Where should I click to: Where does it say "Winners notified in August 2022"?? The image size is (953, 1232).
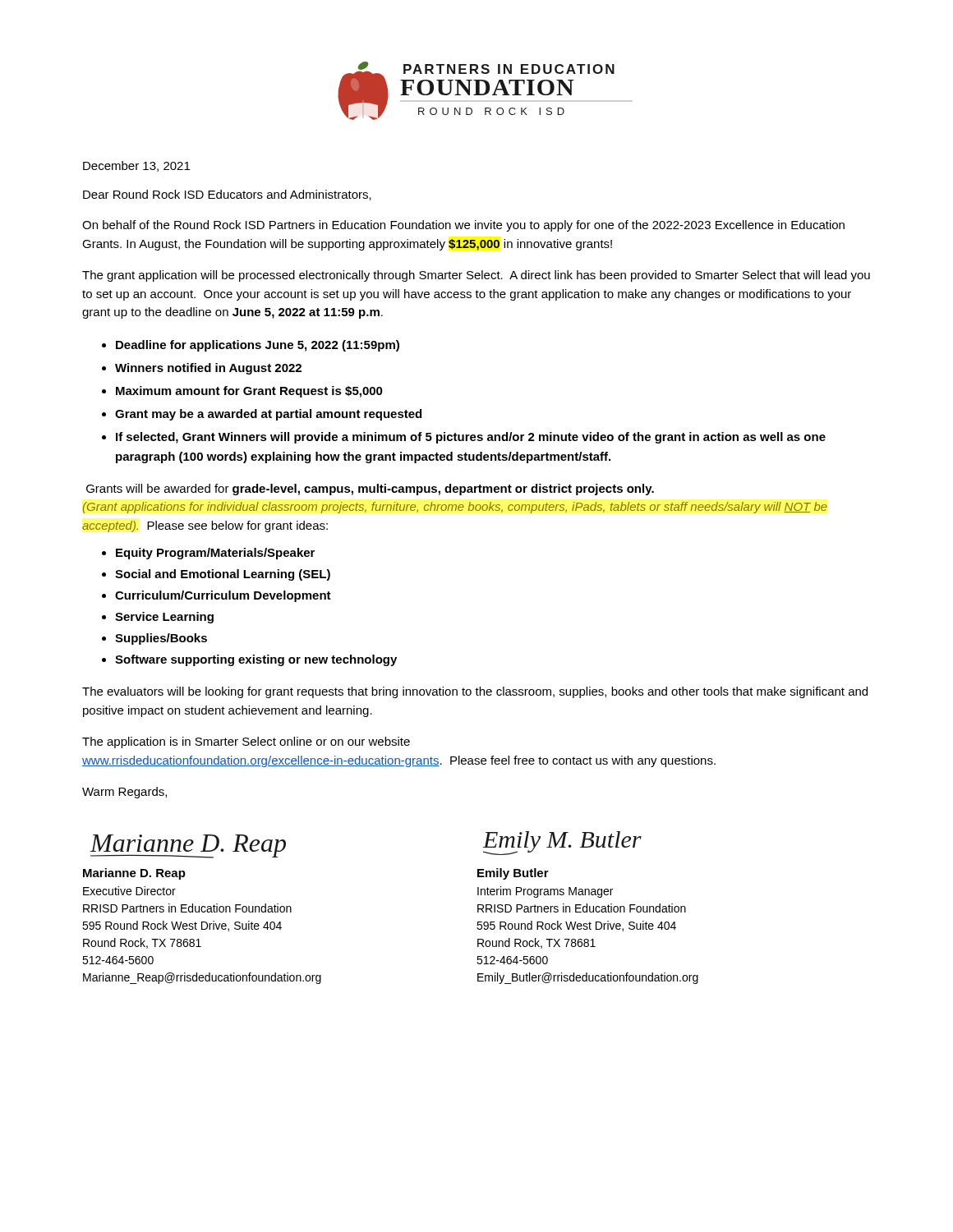(x=209, y=367)
